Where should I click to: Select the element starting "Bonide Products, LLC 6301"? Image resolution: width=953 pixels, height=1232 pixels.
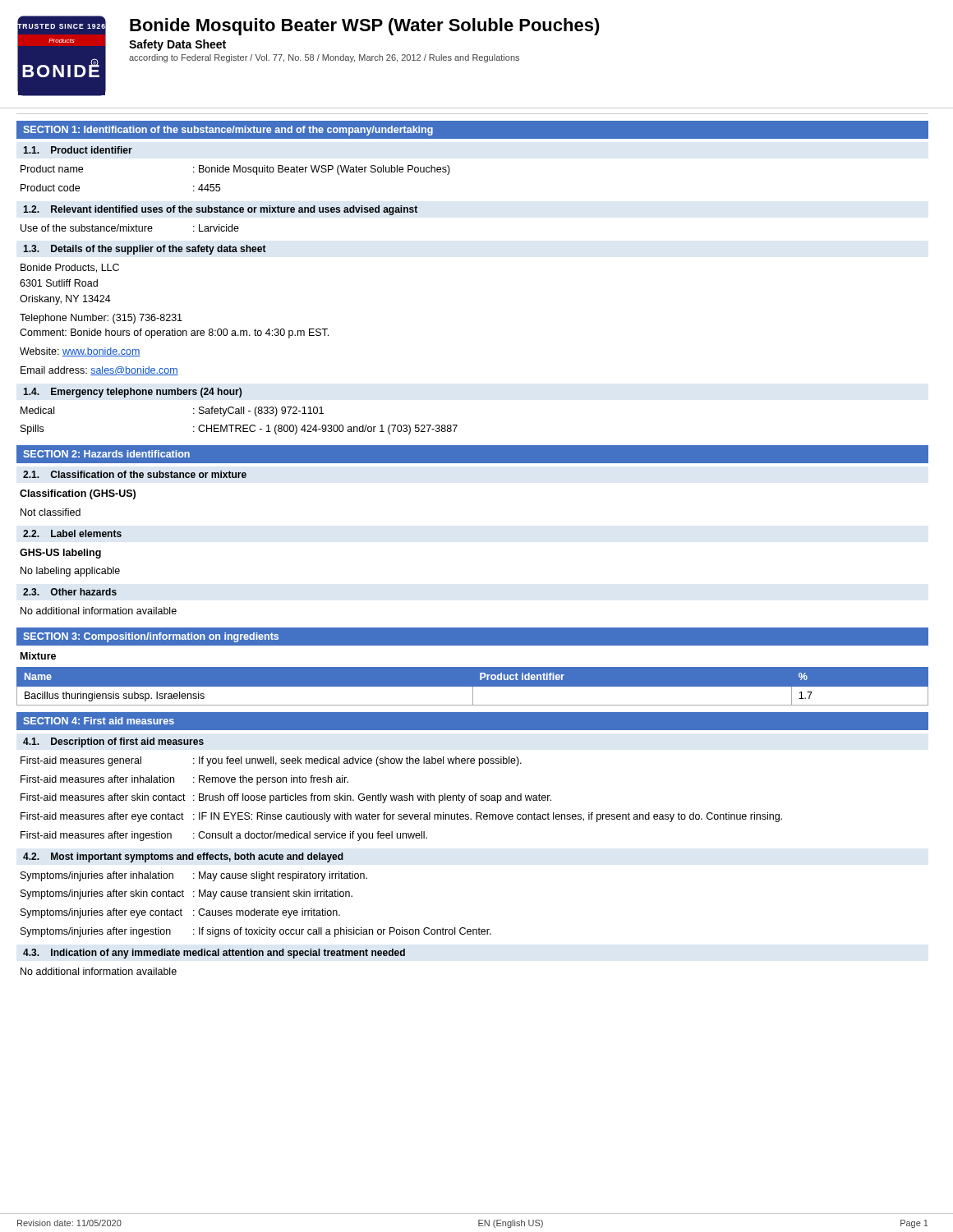click(70, 268)
